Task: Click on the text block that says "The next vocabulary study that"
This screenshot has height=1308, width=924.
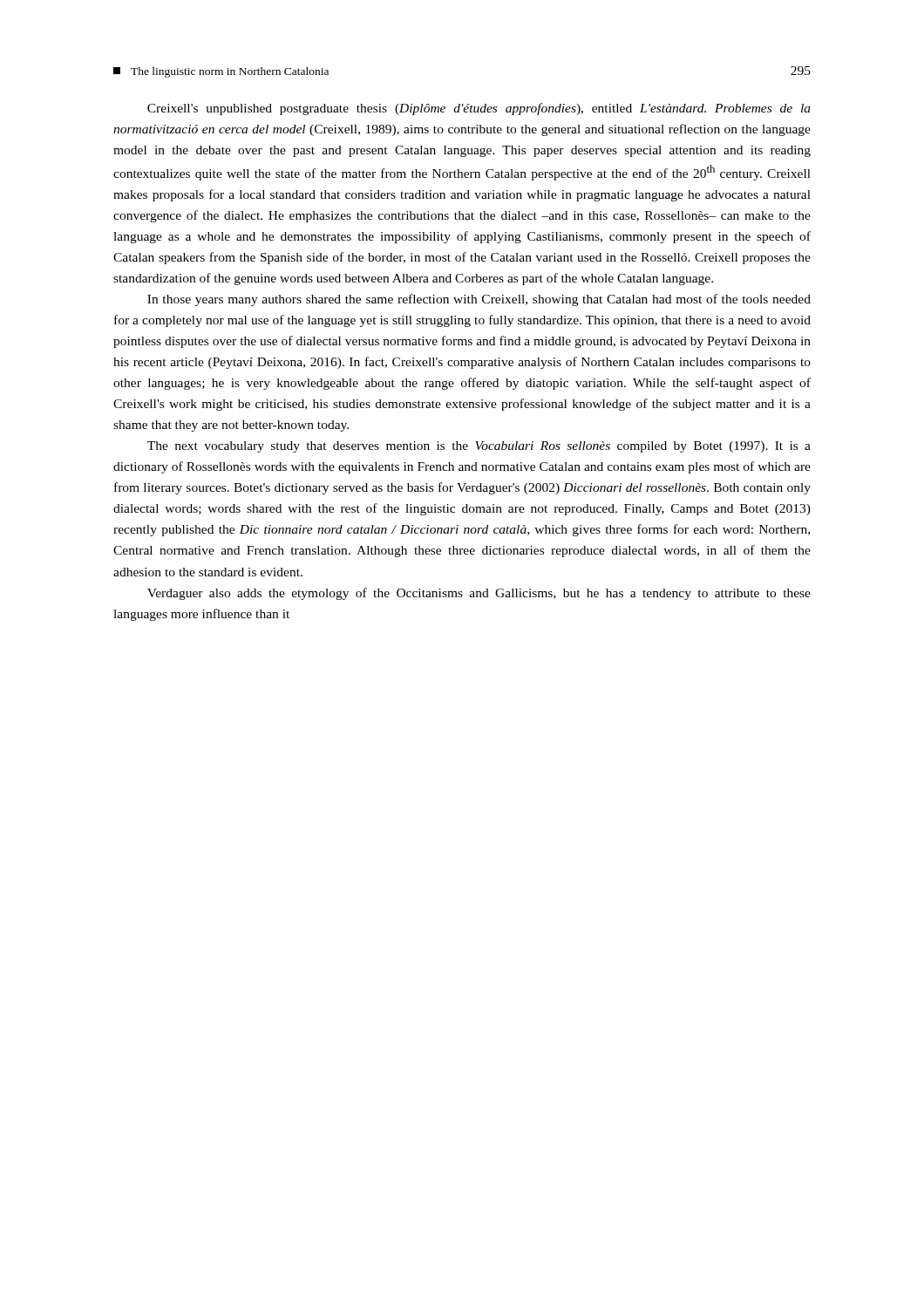Action: click(462, 509)
